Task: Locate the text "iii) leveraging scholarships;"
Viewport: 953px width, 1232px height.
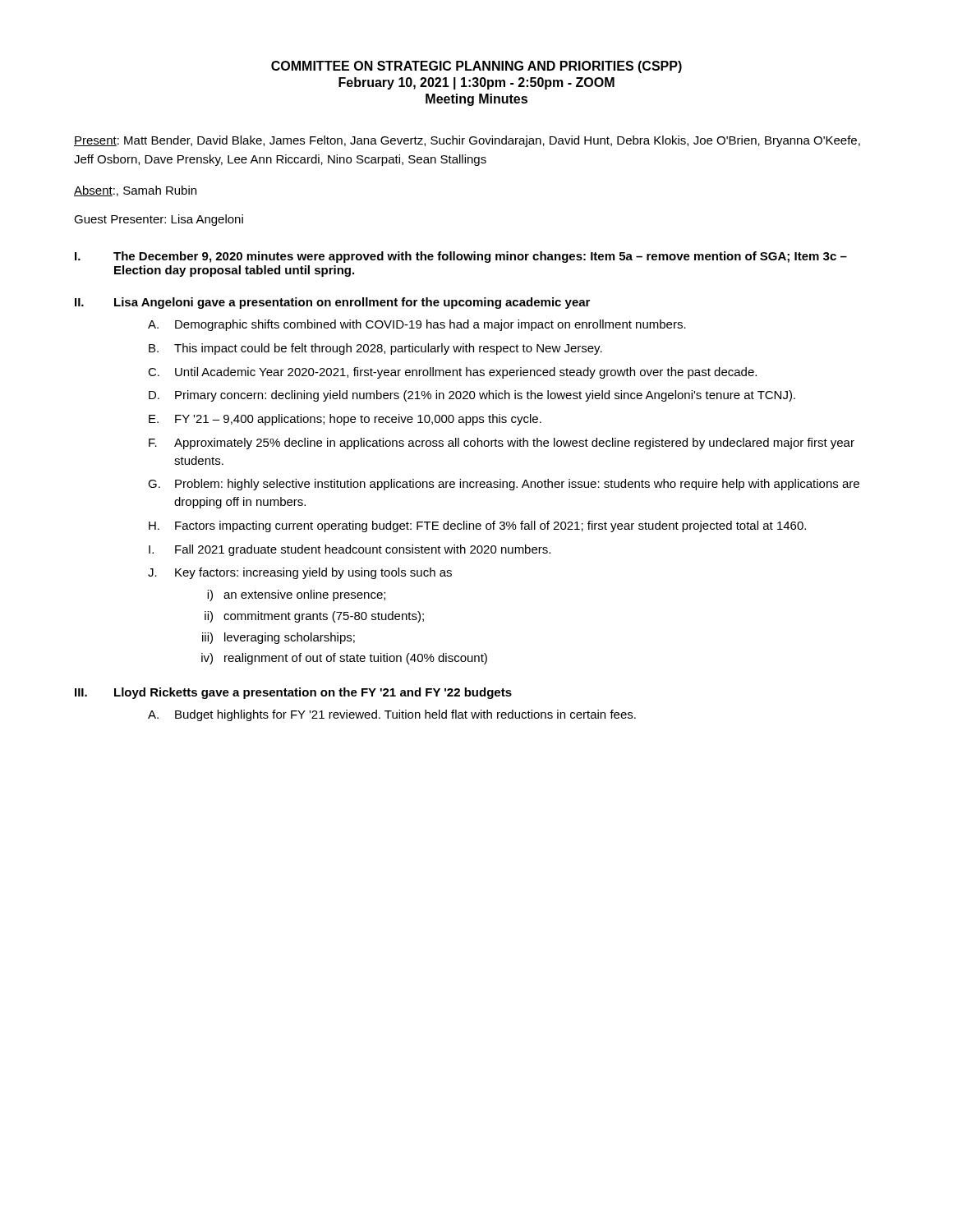Action: (279, 638)
